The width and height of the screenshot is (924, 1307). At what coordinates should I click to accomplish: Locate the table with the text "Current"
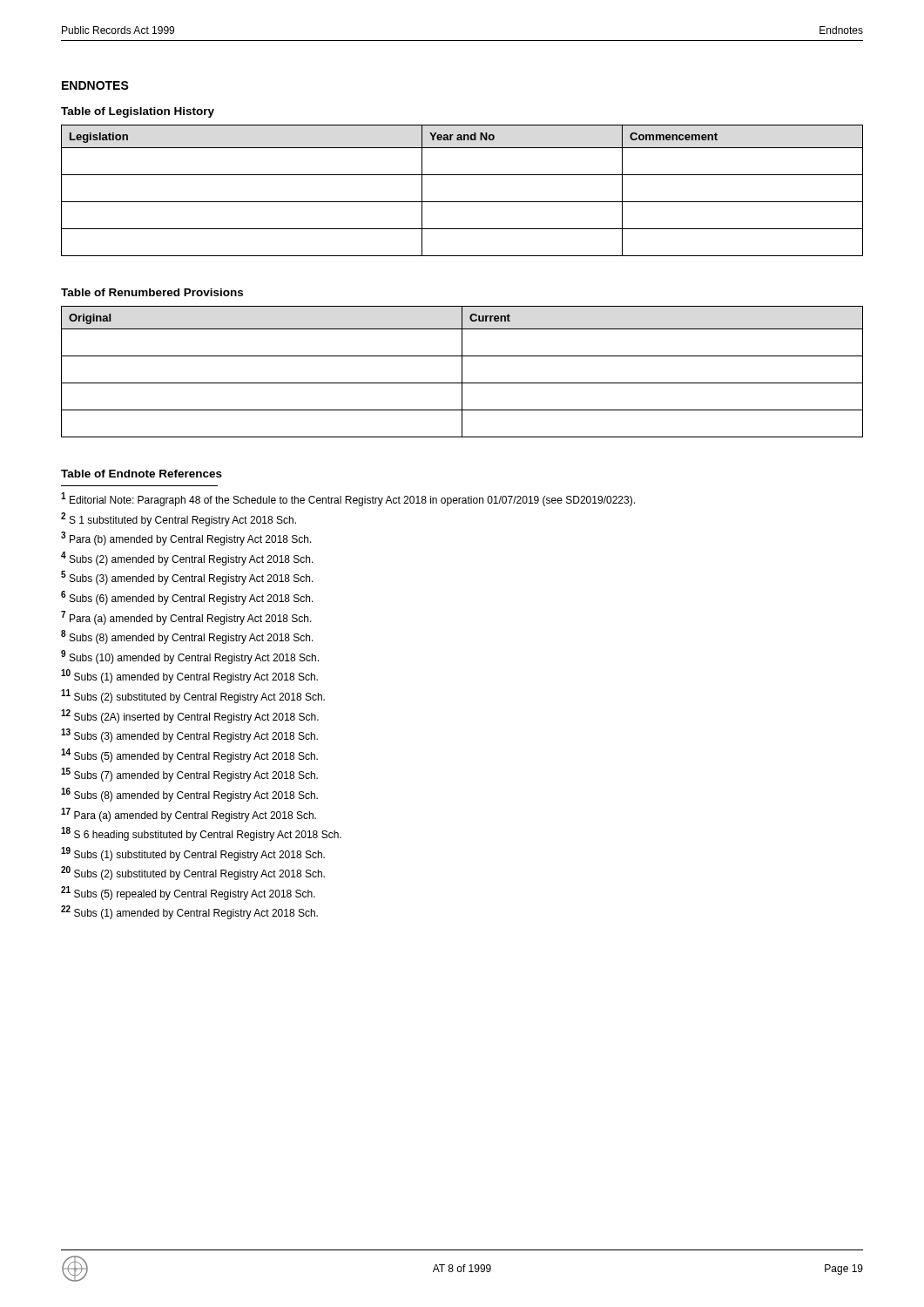(x=462, y=372)
